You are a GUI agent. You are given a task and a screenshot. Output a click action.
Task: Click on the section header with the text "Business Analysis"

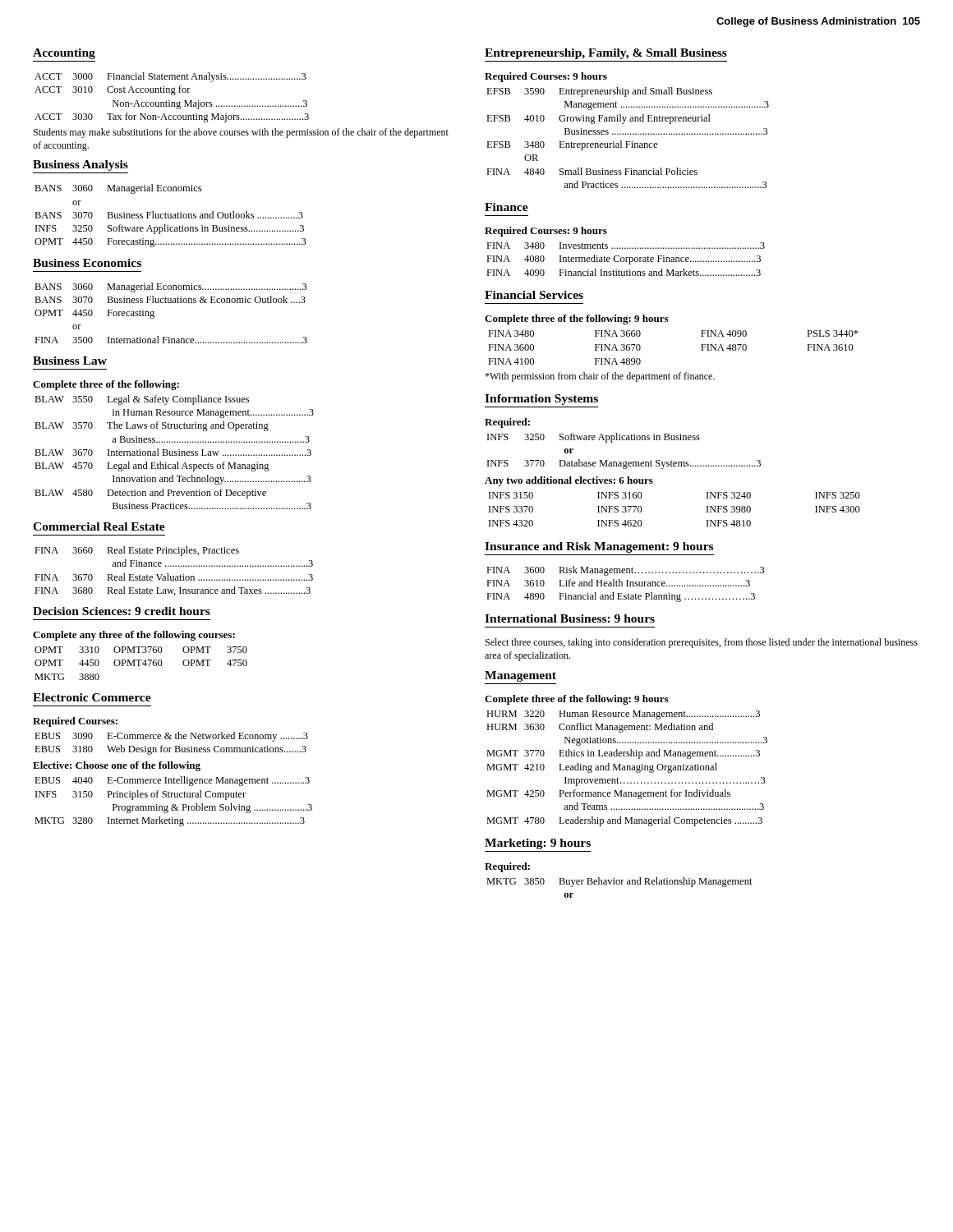(x=80, y=165)
